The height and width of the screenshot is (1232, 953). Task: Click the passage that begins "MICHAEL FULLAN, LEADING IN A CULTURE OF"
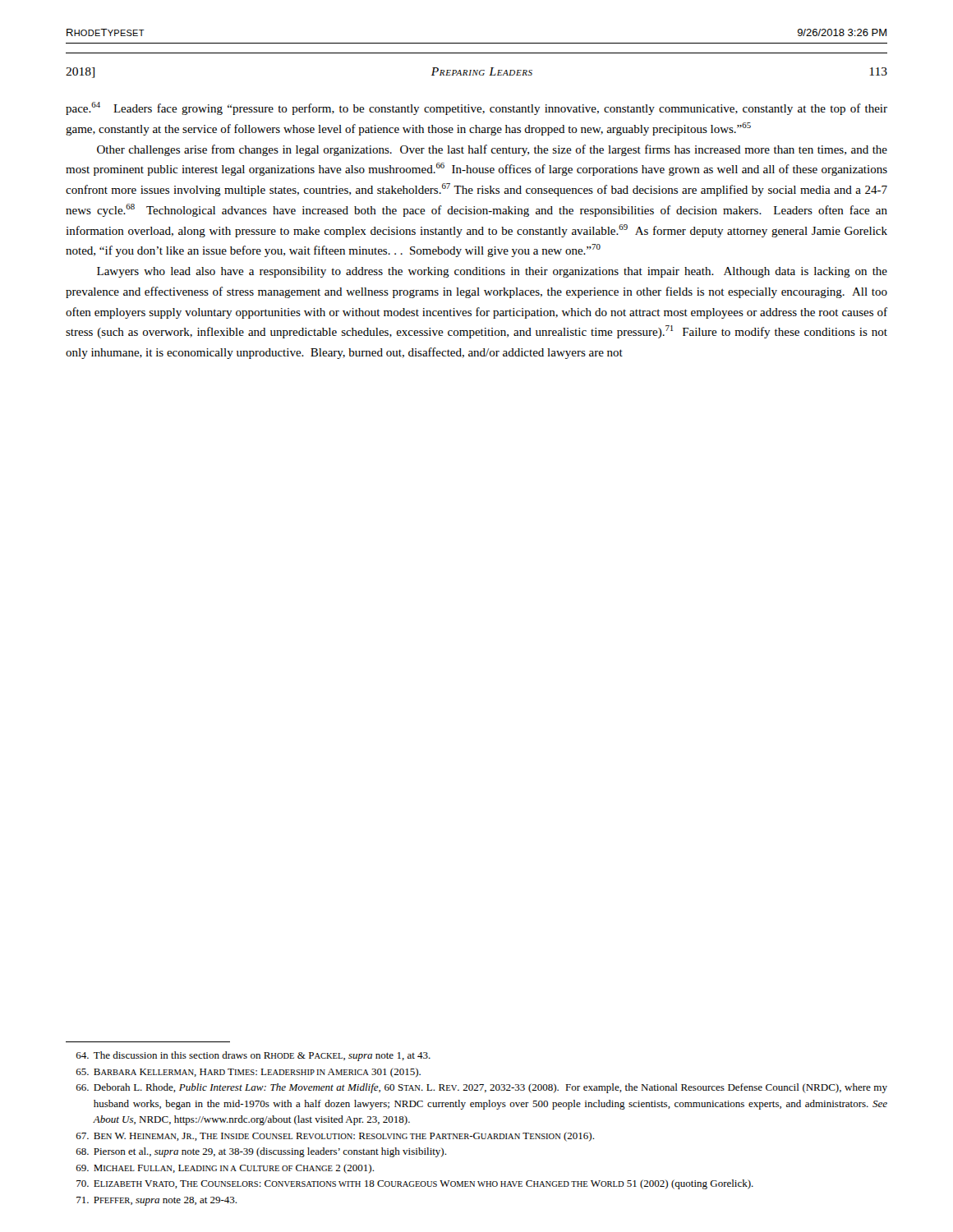point(225,1169)
